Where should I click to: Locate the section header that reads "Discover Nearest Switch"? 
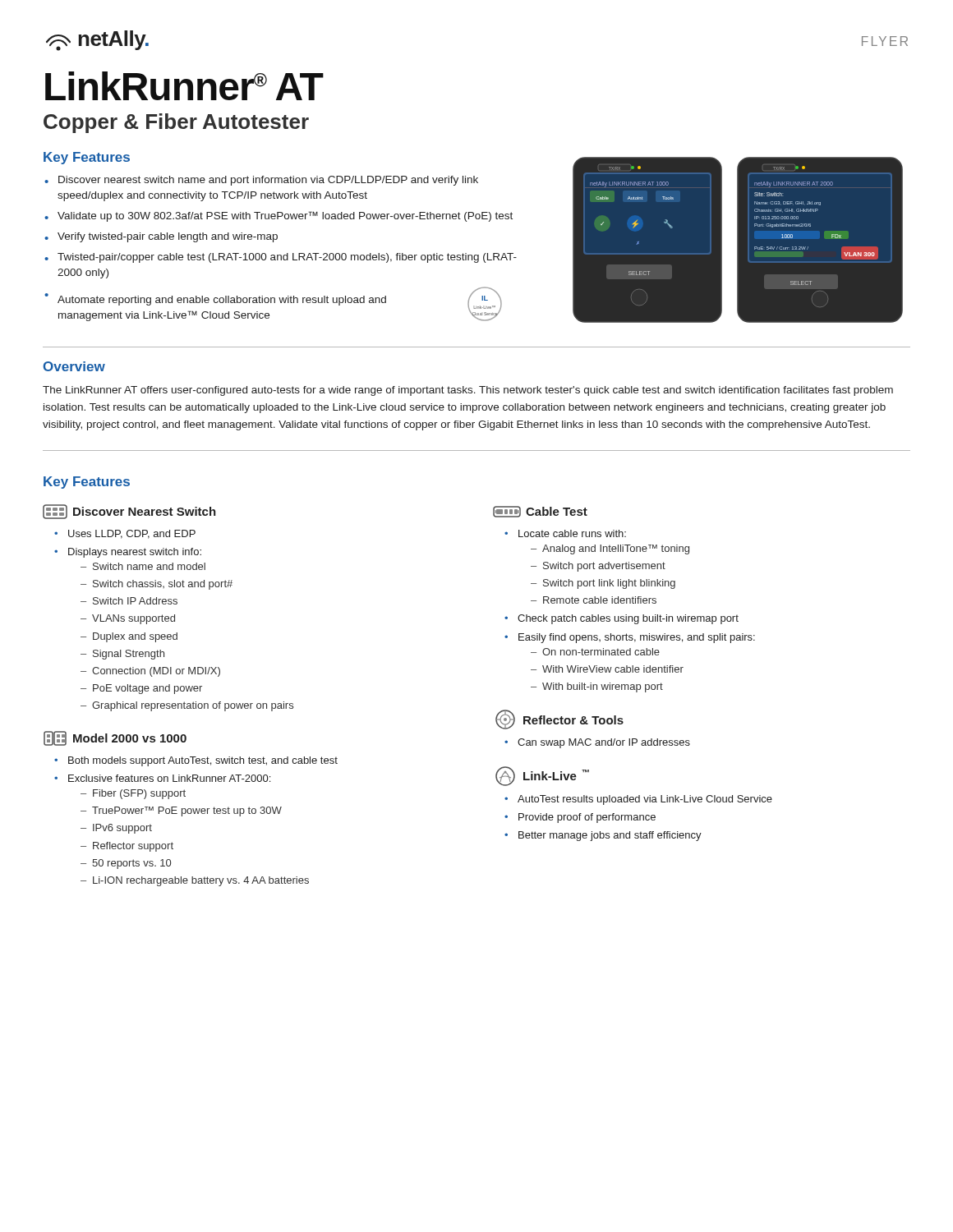pyautogui.click(x=129, y=511)
